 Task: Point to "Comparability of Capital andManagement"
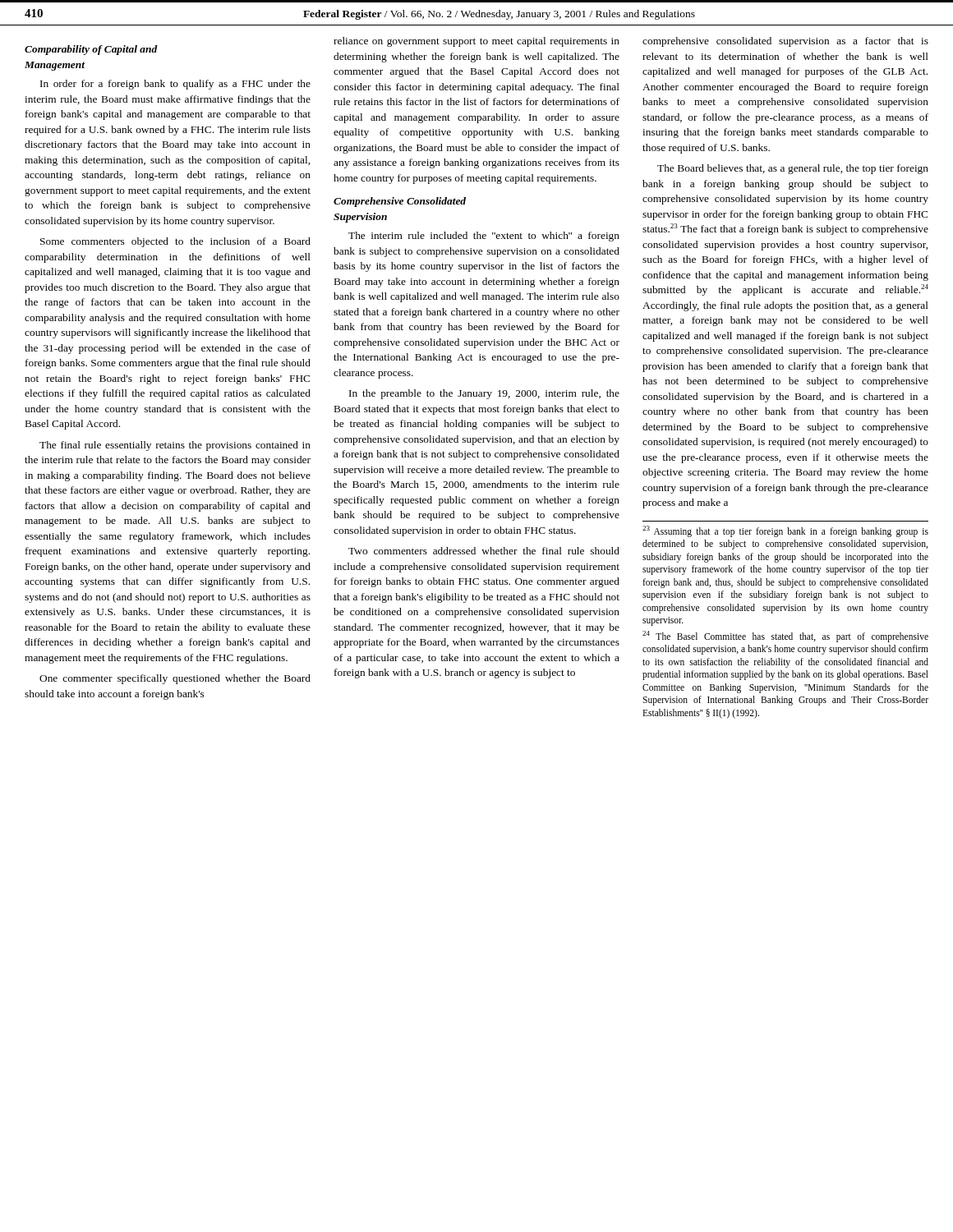point(91,56)
